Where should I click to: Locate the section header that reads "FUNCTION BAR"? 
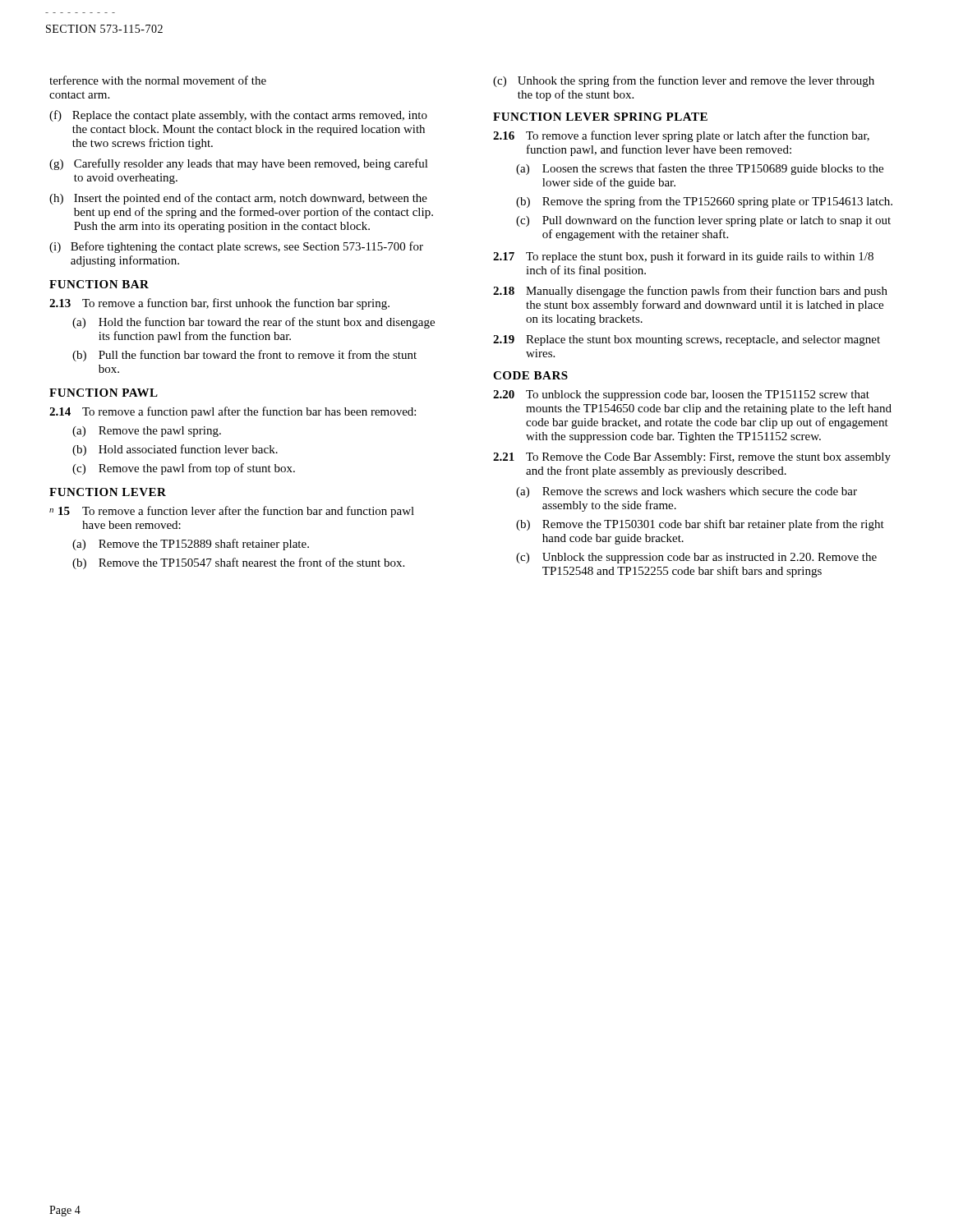click(x=99, y=284)
